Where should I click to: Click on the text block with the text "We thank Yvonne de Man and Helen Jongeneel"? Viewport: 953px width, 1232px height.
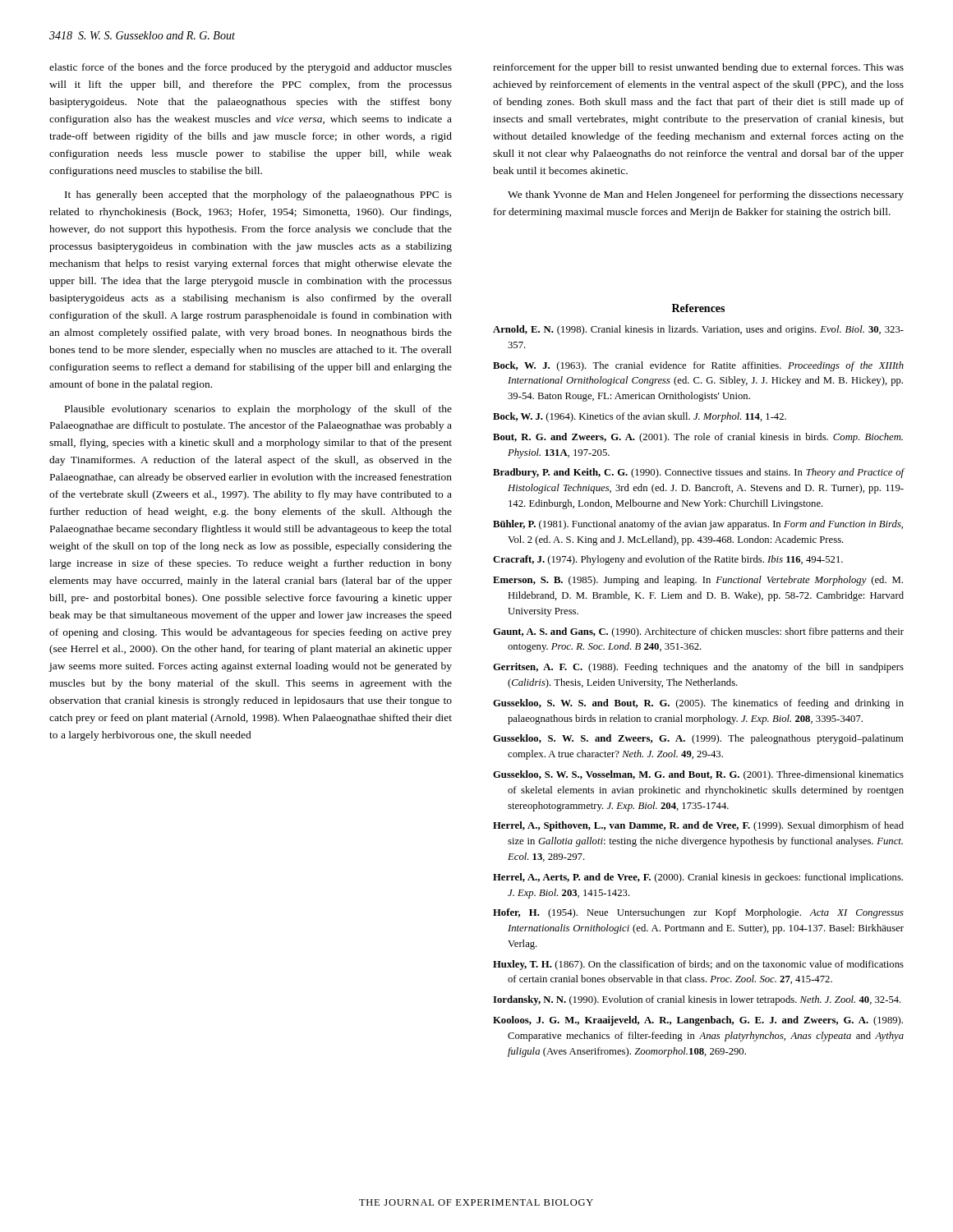point(698,203)
